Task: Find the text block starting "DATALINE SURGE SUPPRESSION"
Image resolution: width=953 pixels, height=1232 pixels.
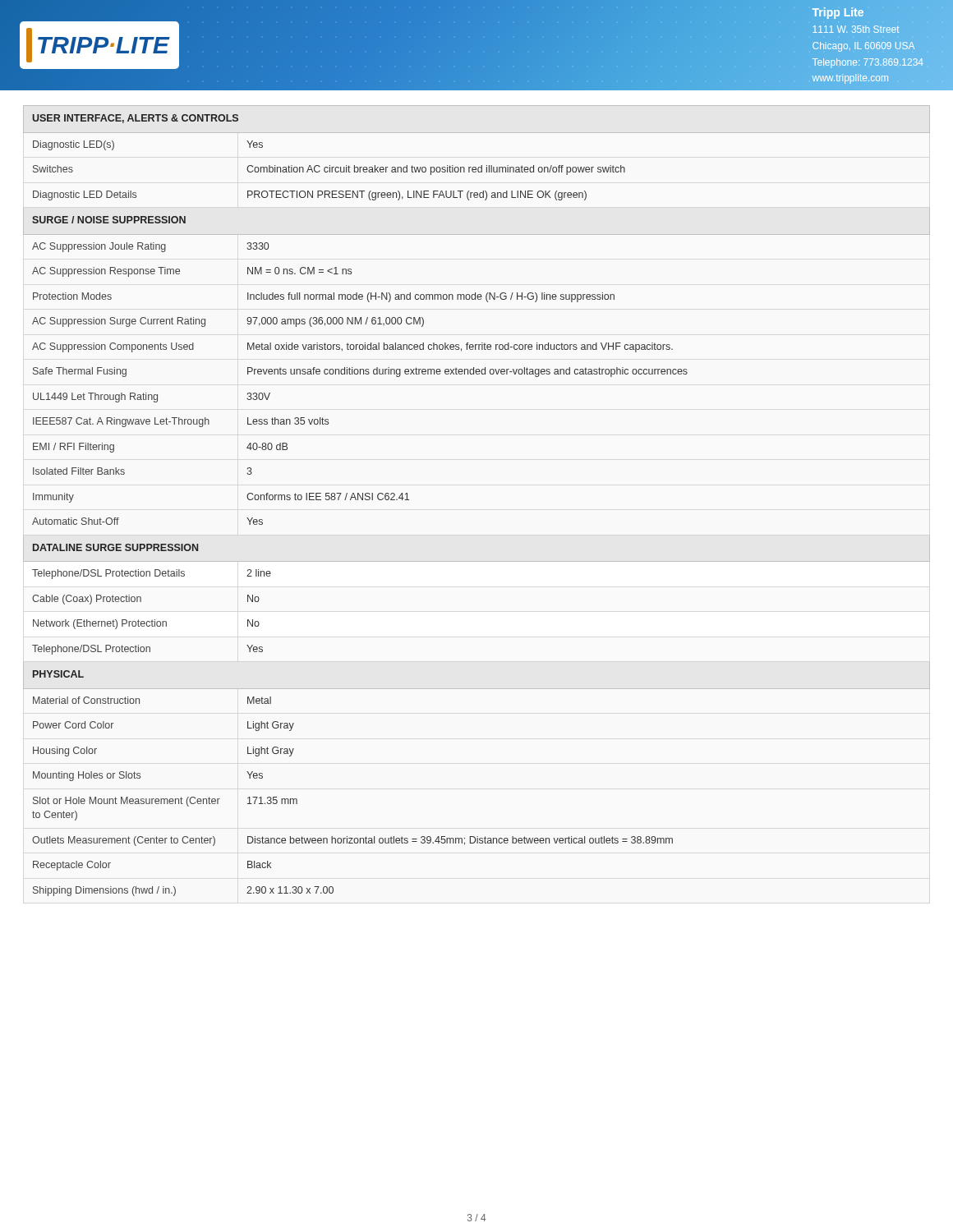Action: tap(115, 547)
